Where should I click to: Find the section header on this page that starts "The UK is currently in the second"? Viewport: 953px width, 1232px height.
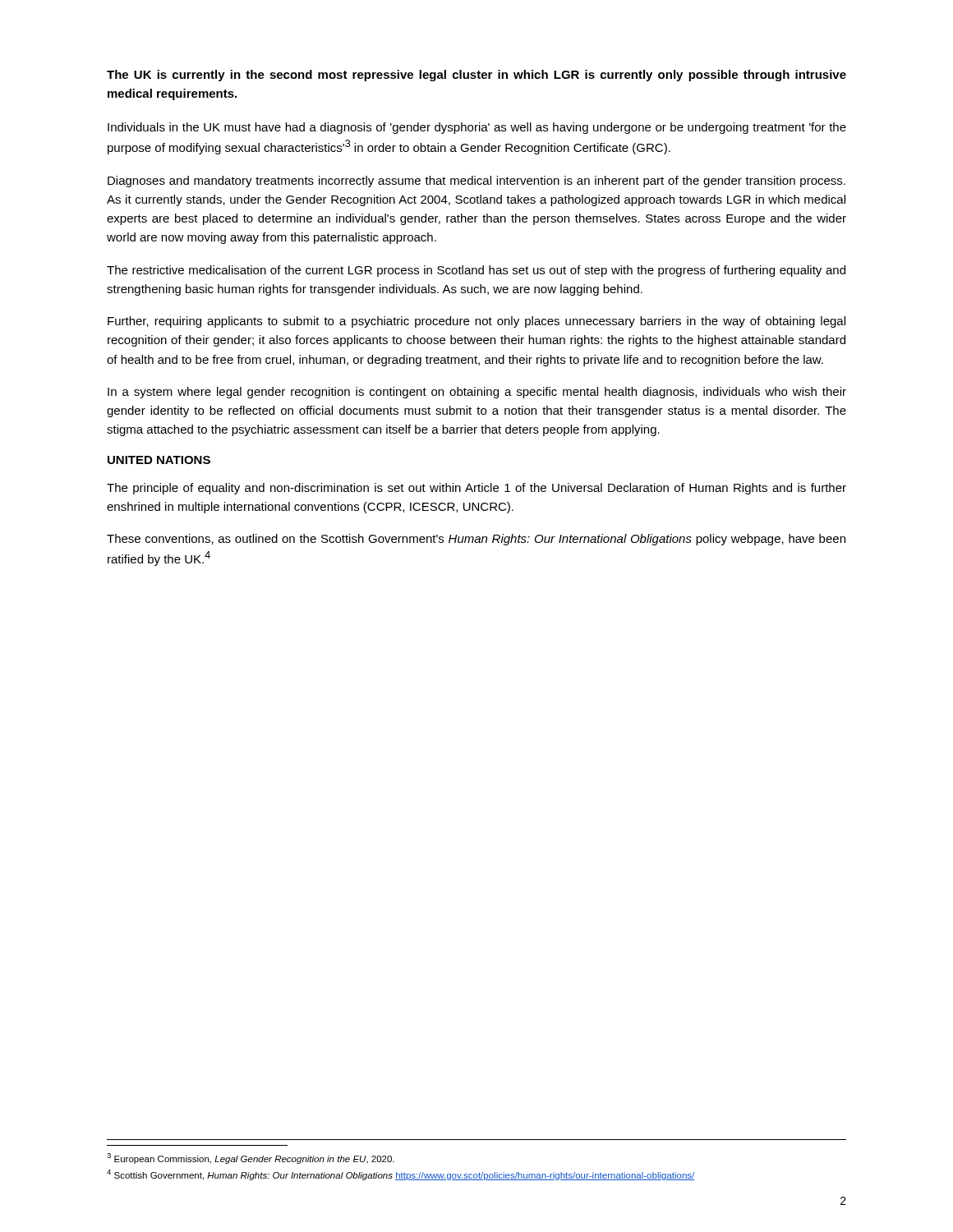coord(476,84)
